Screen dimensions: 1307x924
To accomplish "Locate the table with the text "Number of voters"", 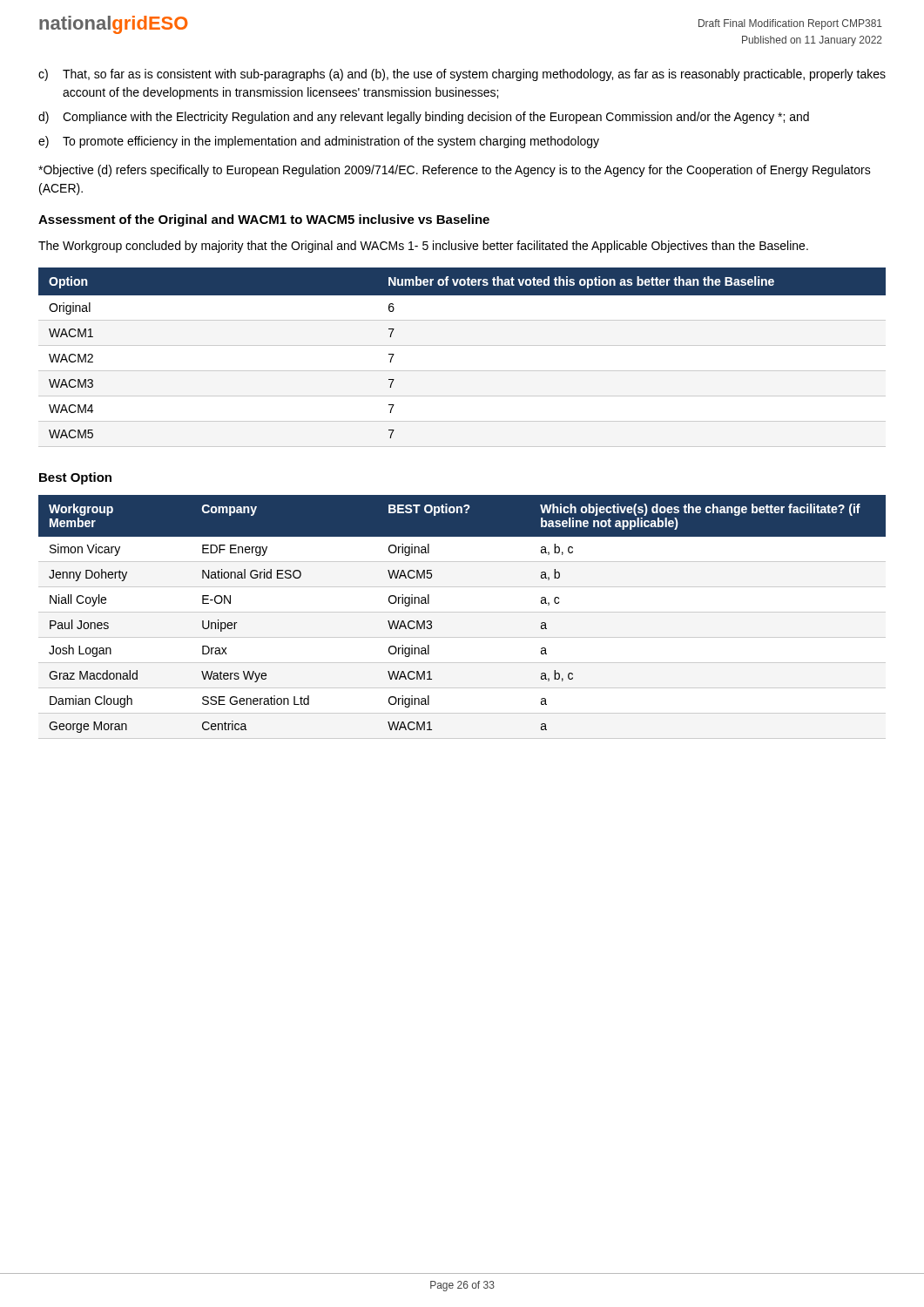I will click(x=462, y=357).
